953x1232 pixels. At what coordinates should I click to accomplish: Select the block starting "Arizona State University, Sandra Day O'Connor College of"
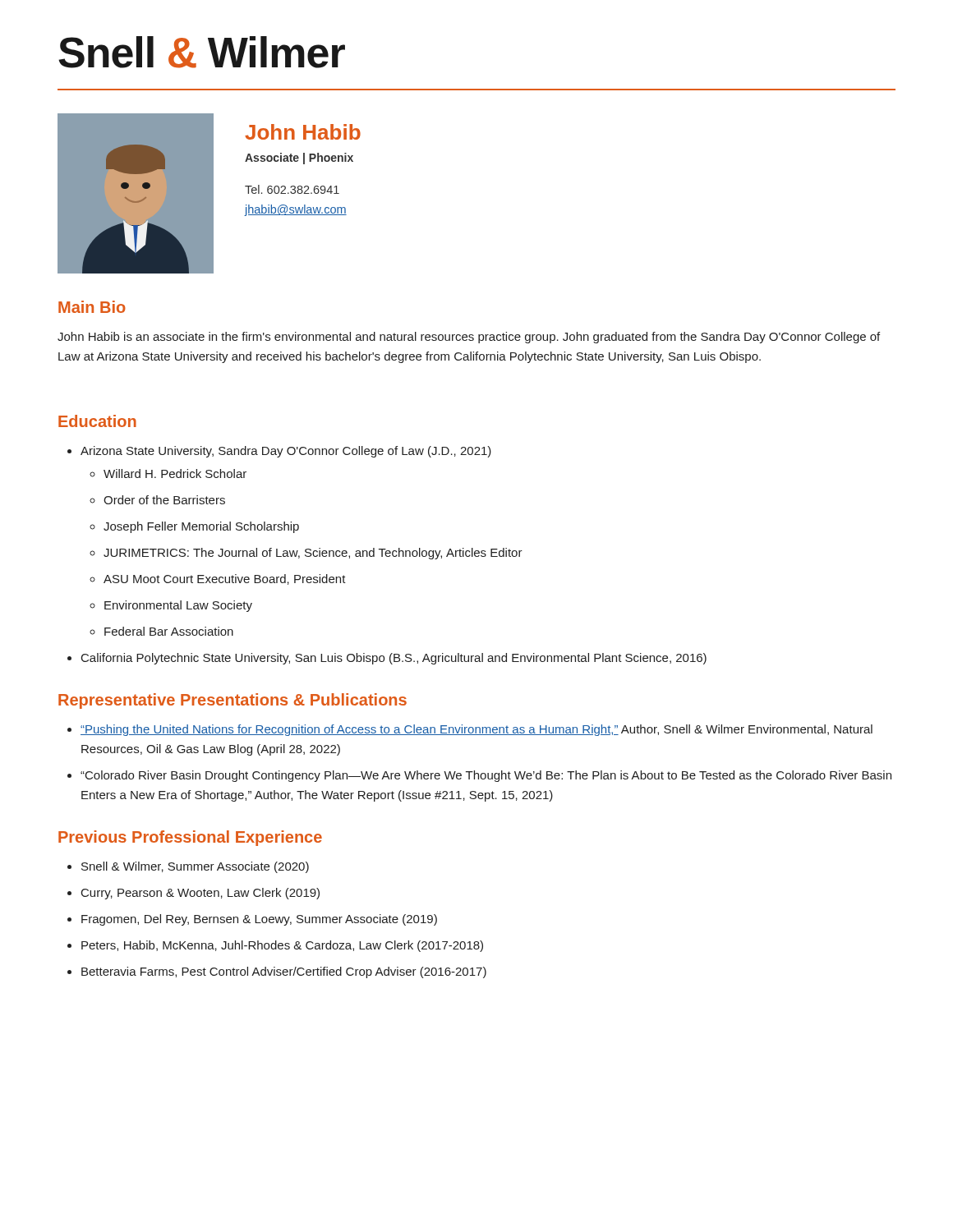(x=488, y=543)
